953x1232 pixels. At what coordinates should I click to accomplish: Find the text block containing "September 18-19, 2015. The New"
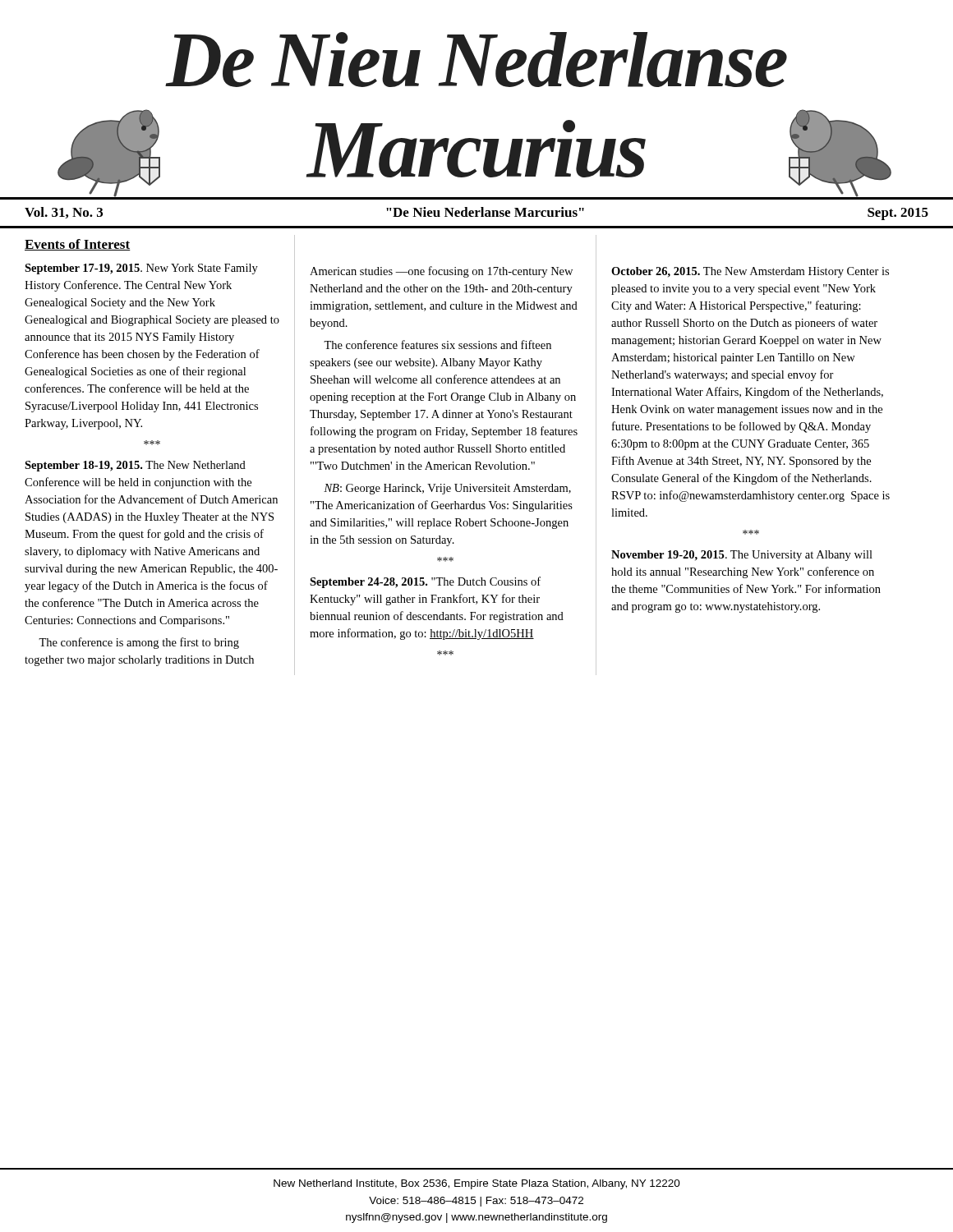(x=152, y=563)
